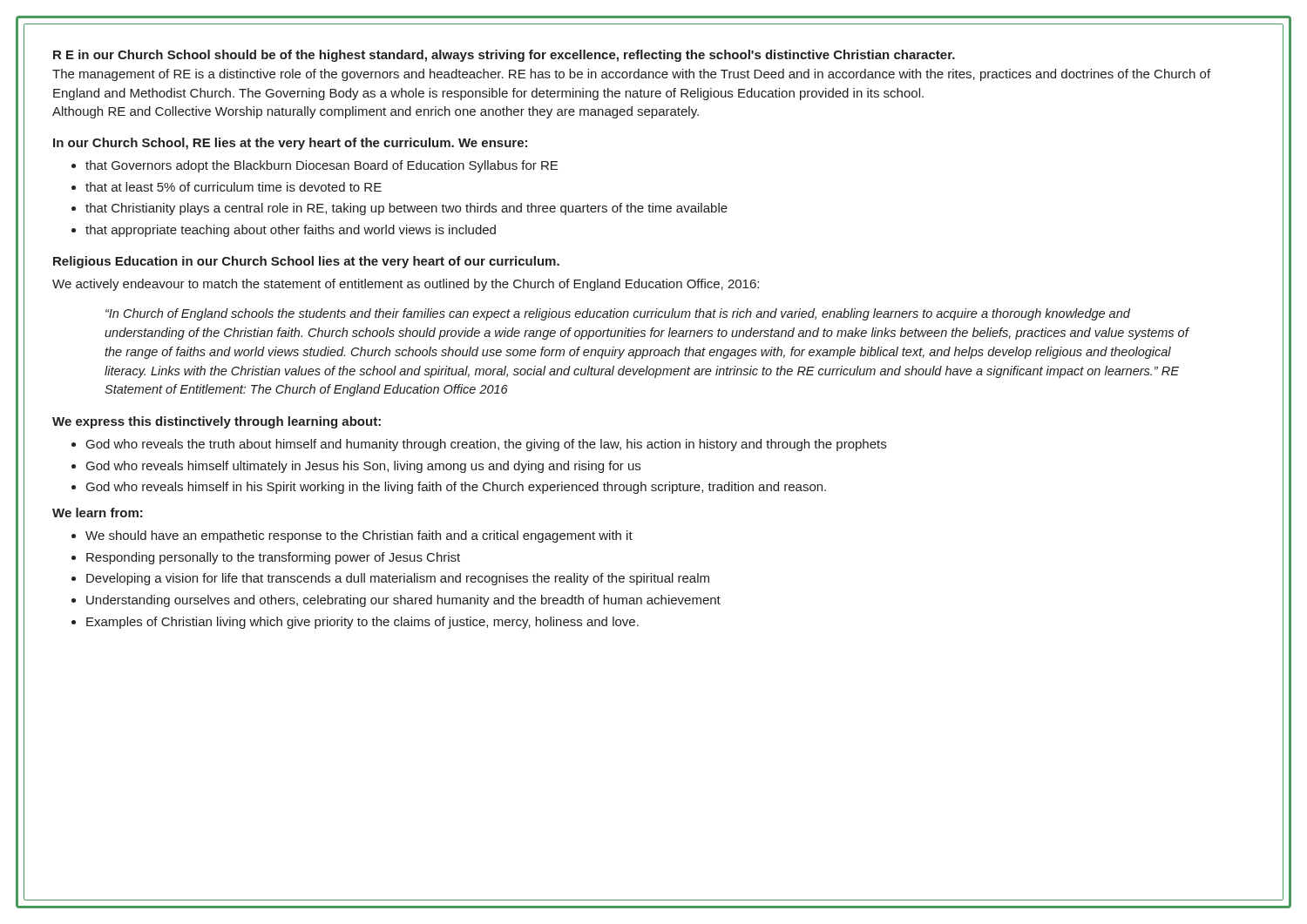Navigate to the block starting "Religious Education in our Church School lies"

click(x=306, y=261)
